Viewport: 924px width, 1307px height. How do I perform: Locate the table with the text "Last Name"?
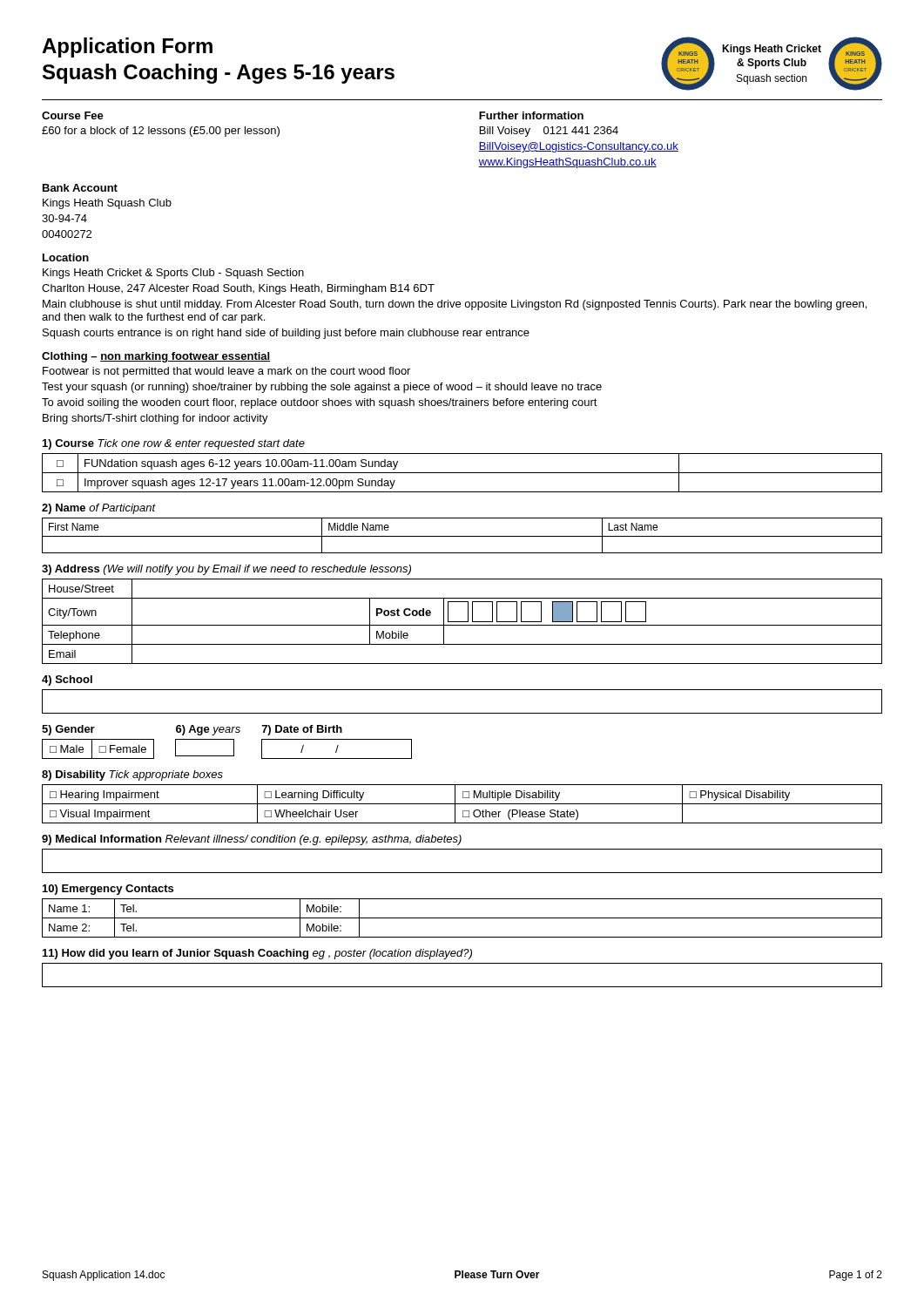tap(462, 535)
